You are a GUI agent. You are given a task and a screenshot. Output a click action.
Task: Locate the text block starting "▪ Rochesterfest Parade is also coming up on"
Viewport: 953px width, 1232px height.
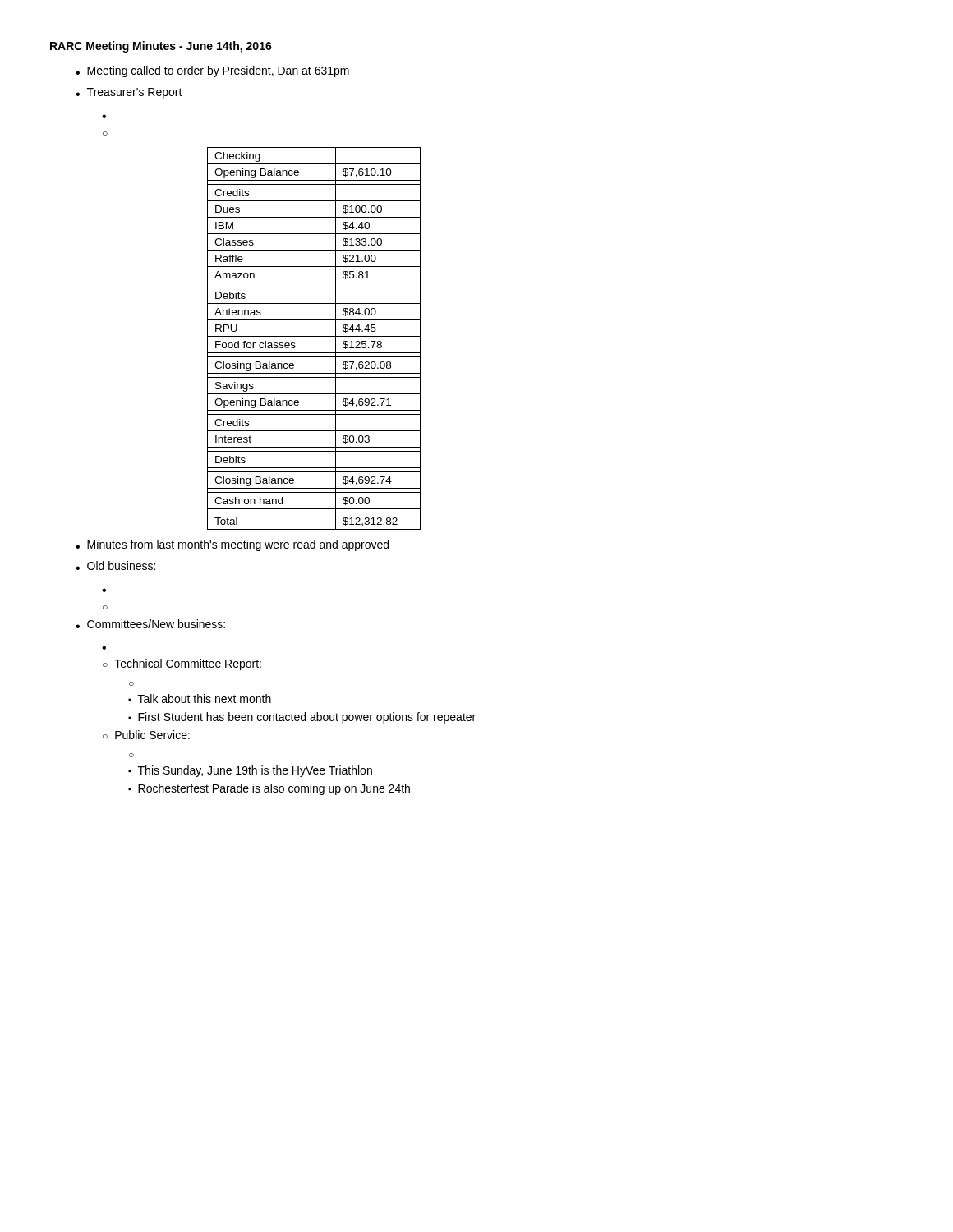(269, 790)
